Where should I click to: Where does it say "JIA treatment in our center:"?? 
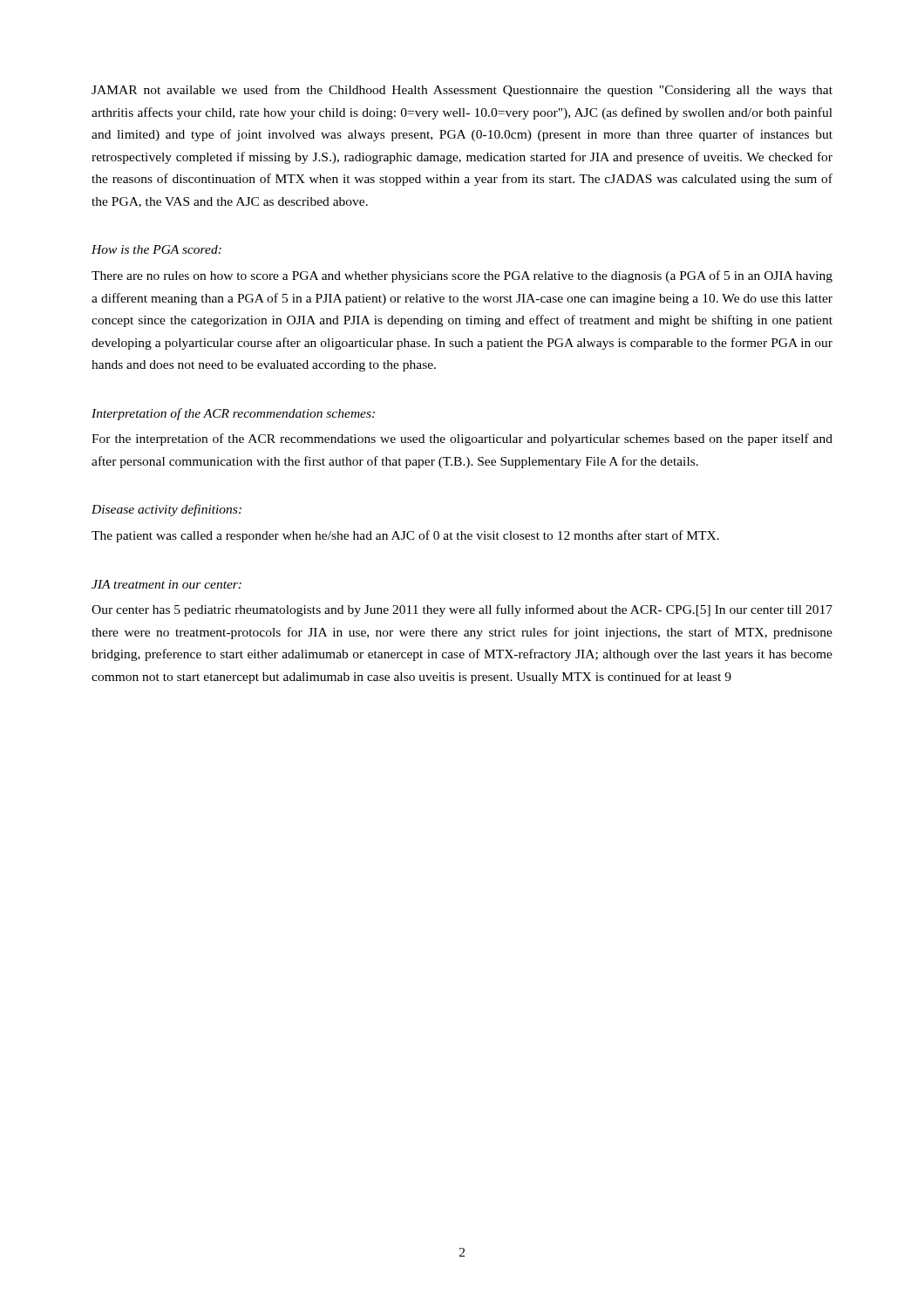[x=167, y=583]
